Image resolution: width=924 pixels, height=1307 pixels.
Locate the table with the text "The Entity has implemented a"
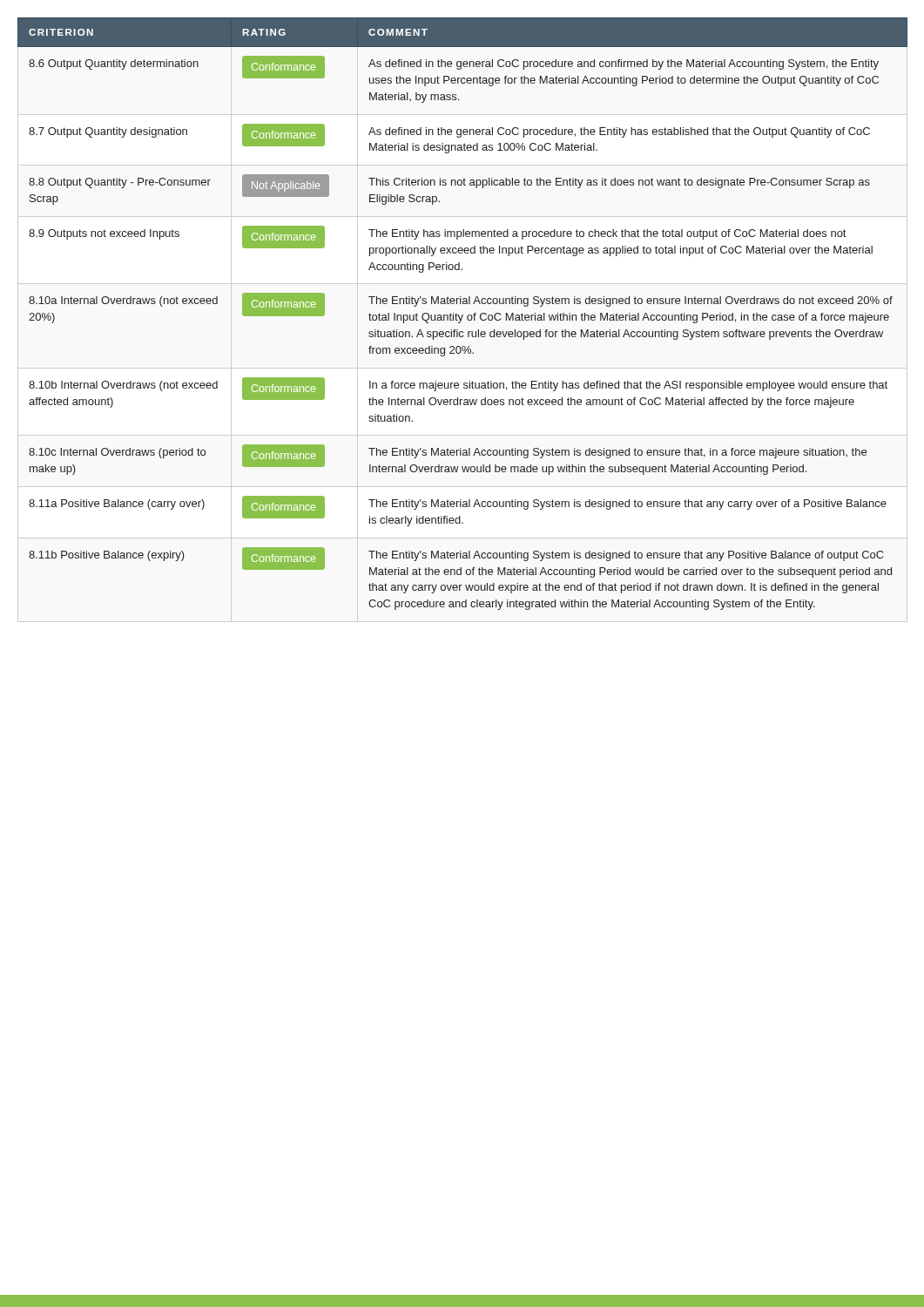pos(462,320)
